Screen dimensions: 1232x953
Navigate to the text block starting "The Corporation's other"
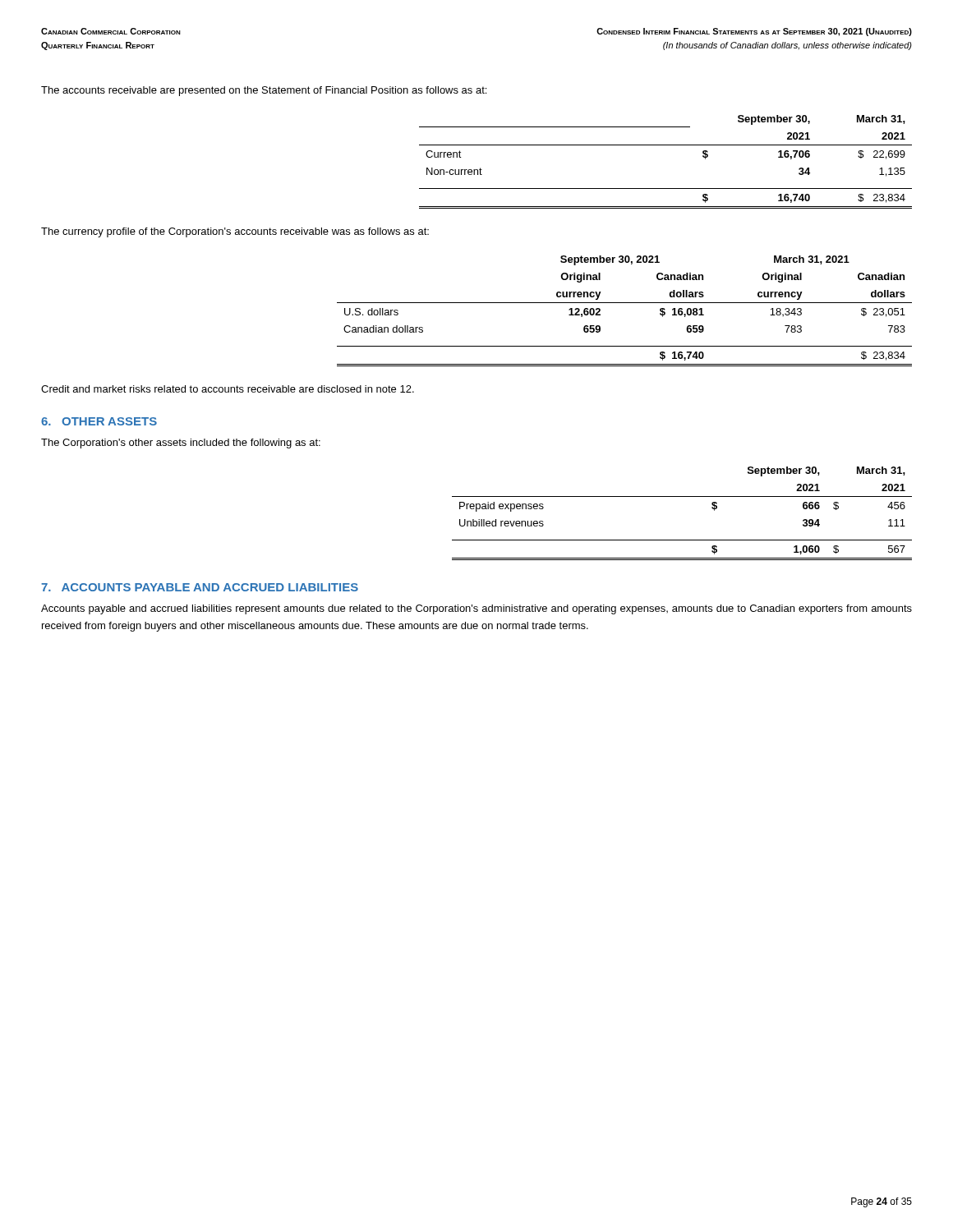(181, 442)
